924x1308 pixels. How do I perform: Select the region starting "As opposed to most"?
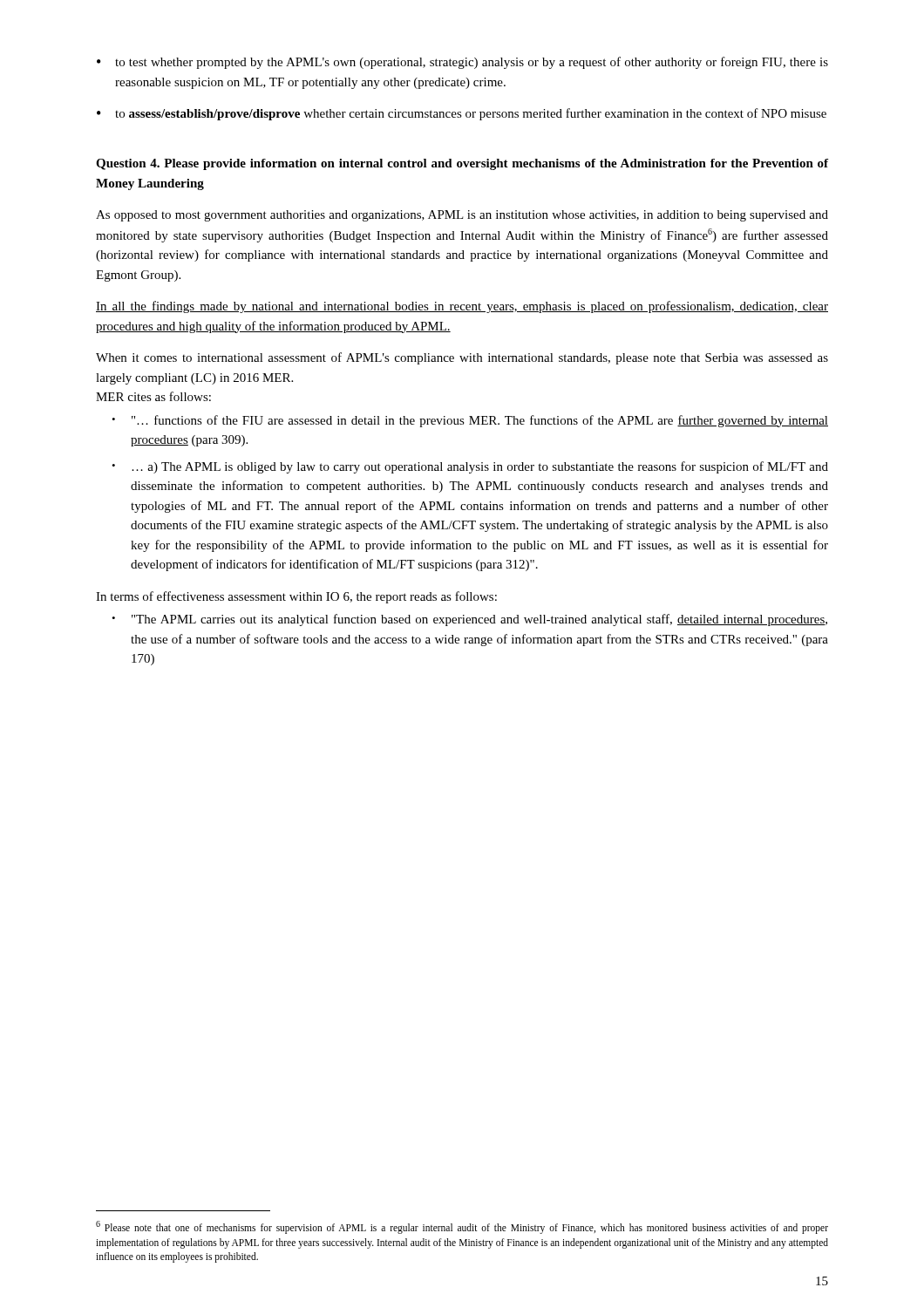462,244
